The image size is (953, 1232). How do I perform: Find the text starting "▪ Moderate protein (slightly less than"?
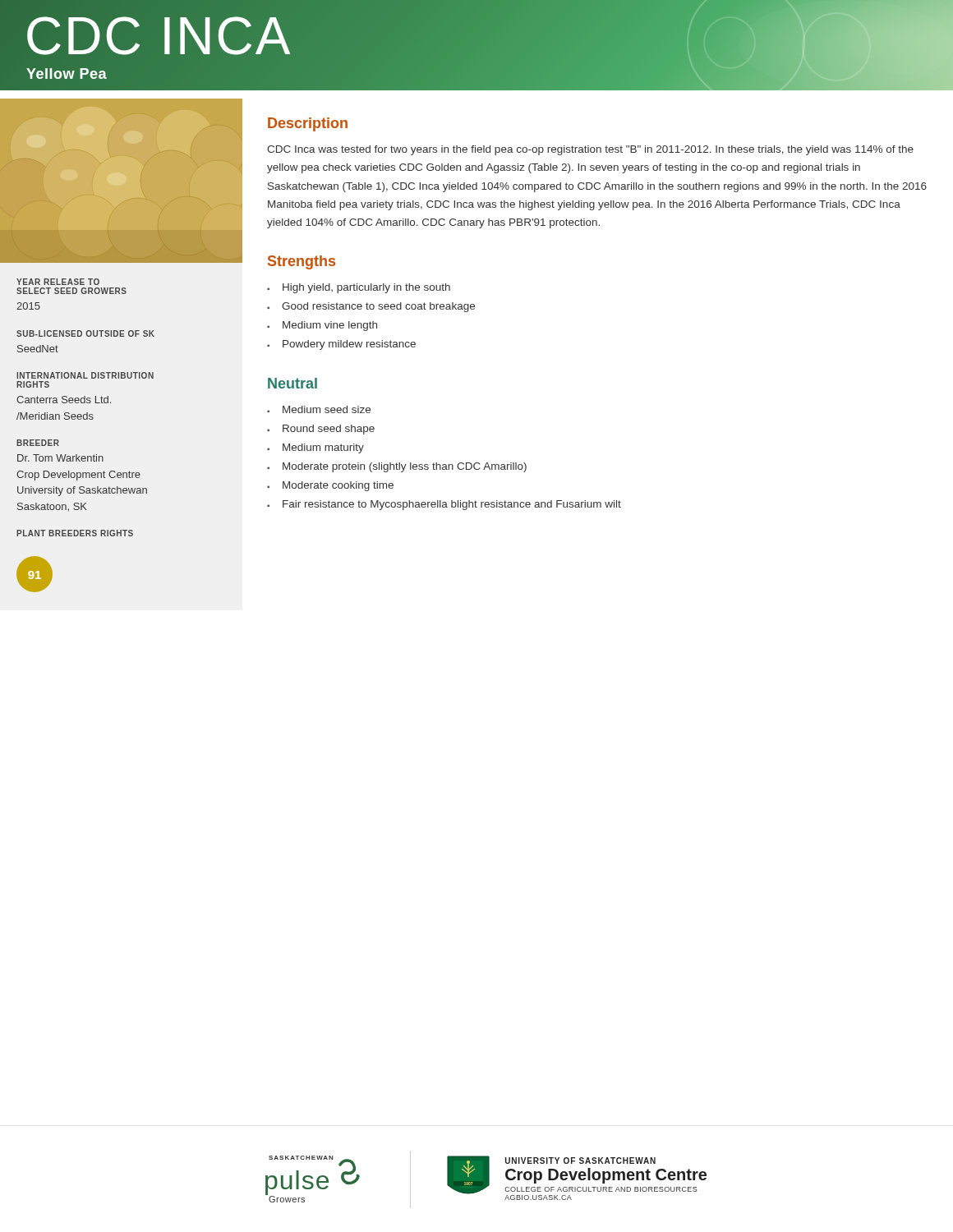click(x=397, y=467)
